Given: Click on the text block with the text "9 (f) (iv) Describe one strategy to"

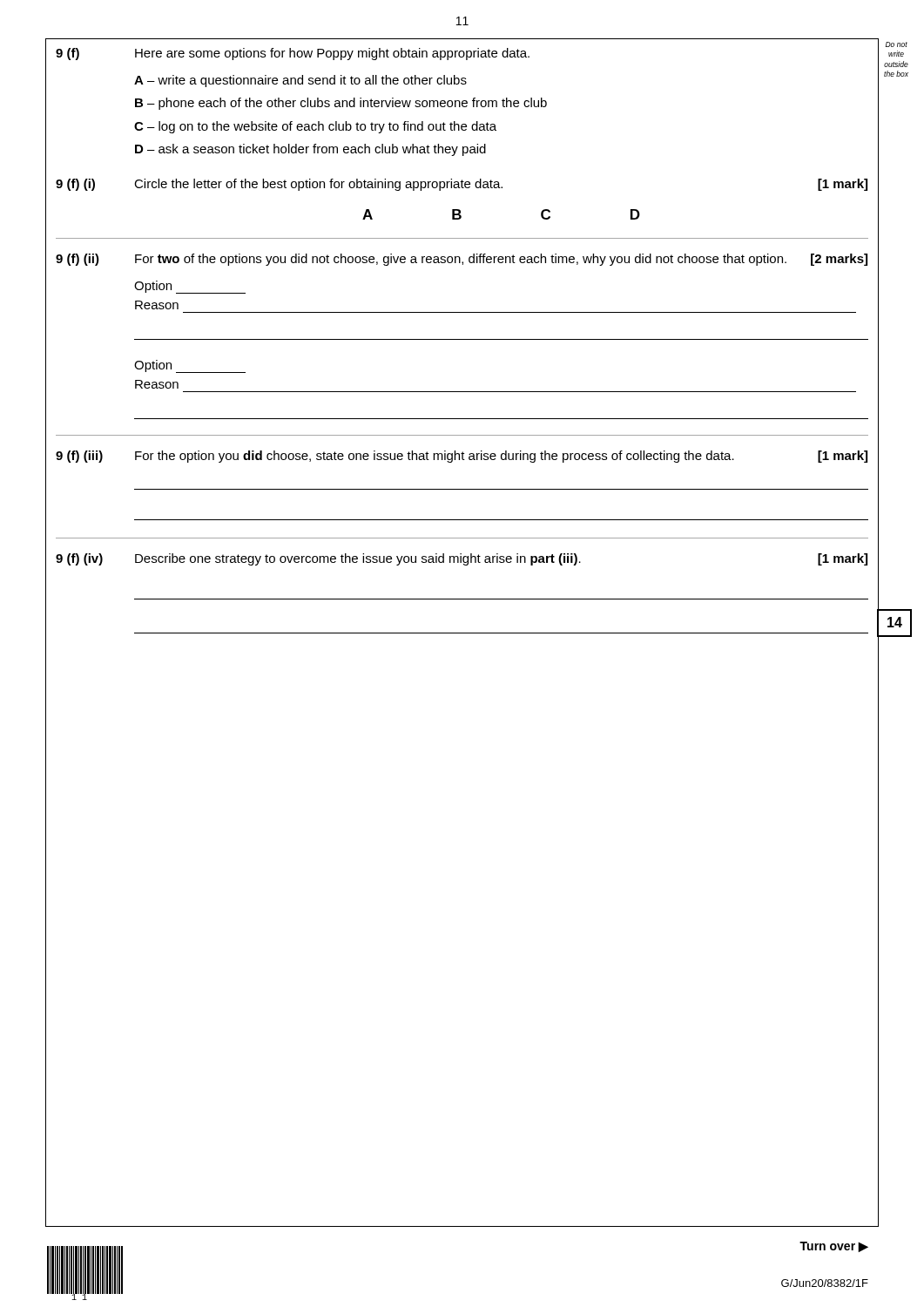Looking at the screenshot, I should (462, 558).
